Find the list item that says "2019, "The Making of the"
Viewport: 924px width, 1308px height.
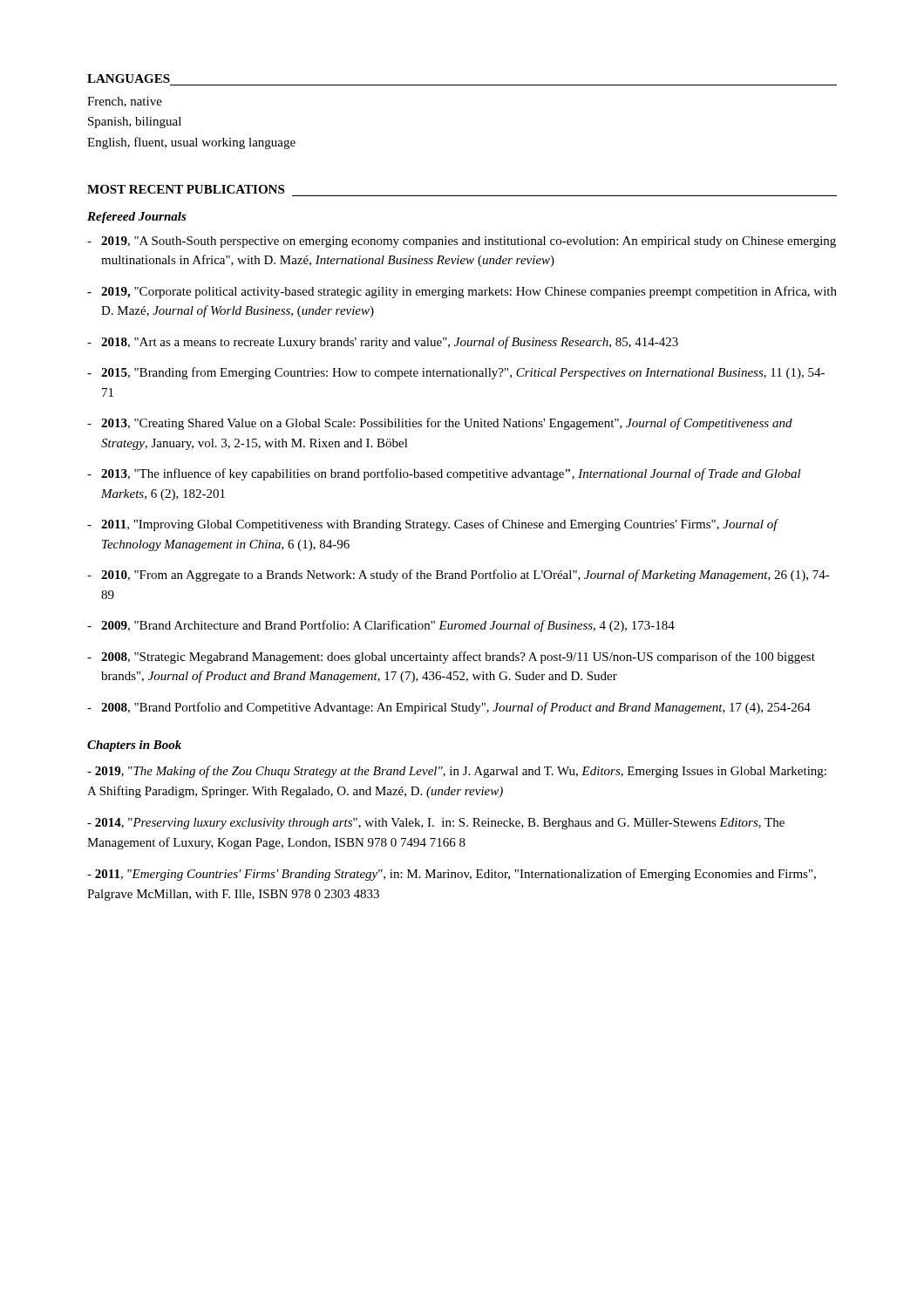457,781
